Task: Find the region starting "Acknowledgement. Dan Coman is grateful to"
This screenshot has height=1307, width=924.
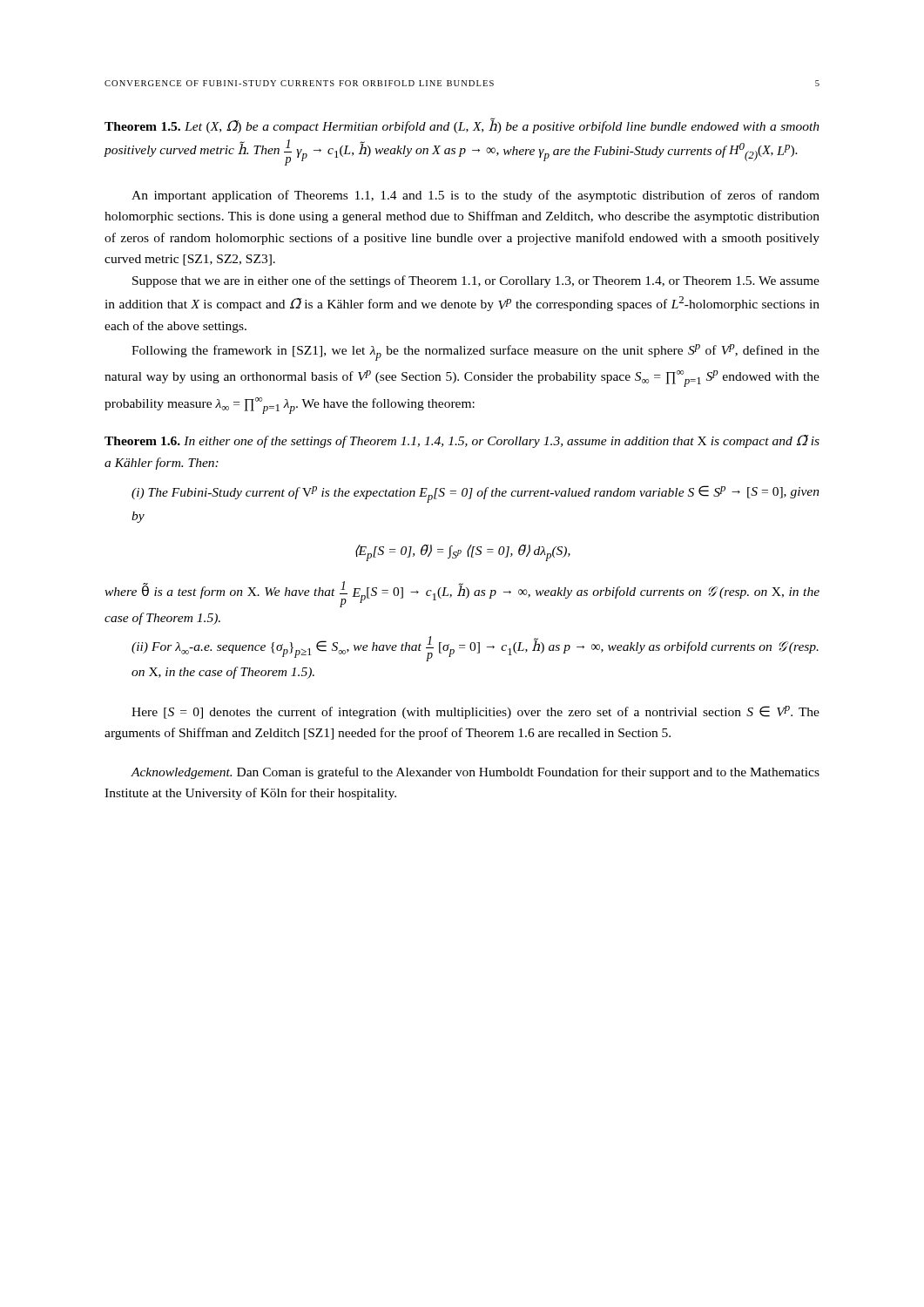Action: pos(462,783)
